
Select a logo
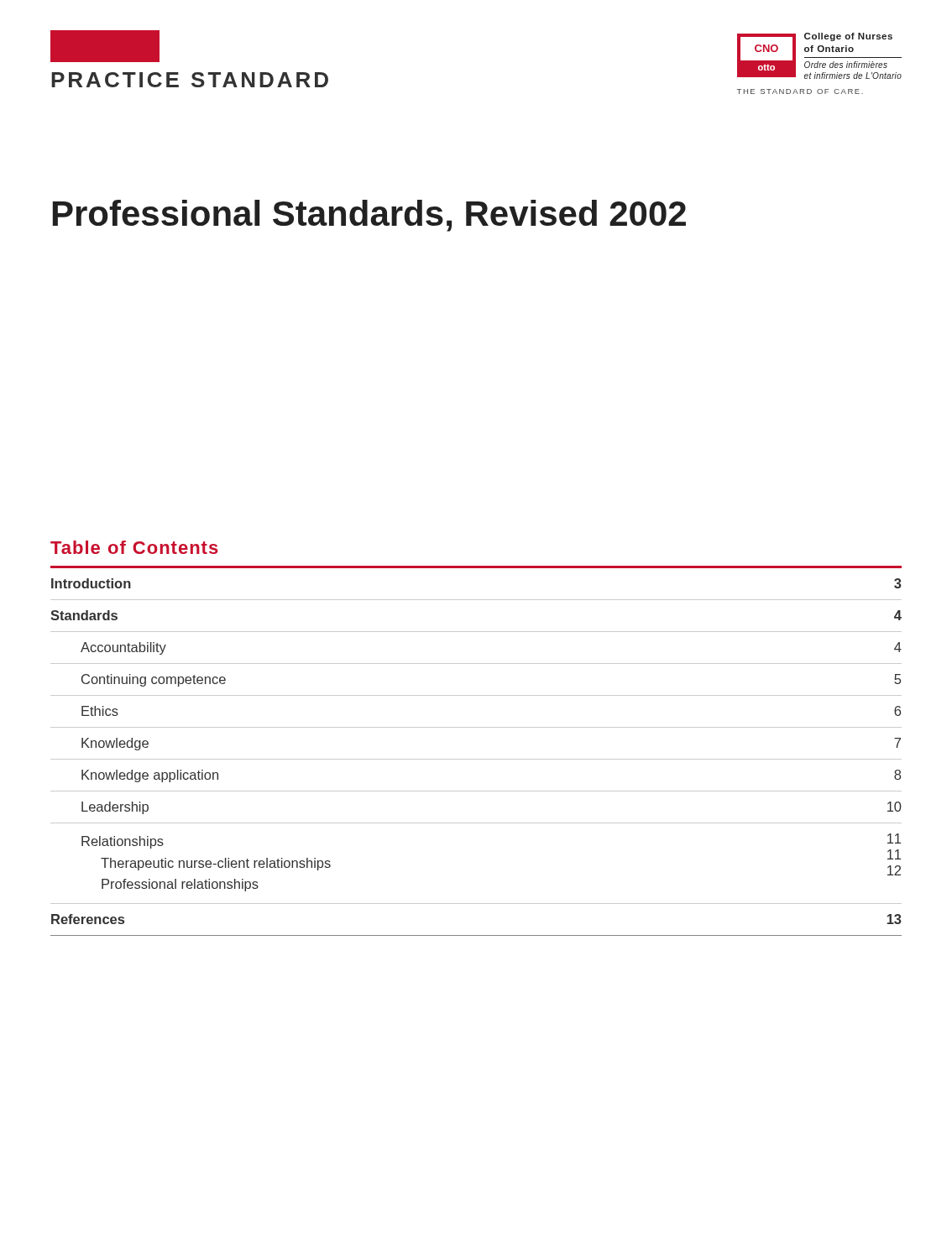(819, 63)
